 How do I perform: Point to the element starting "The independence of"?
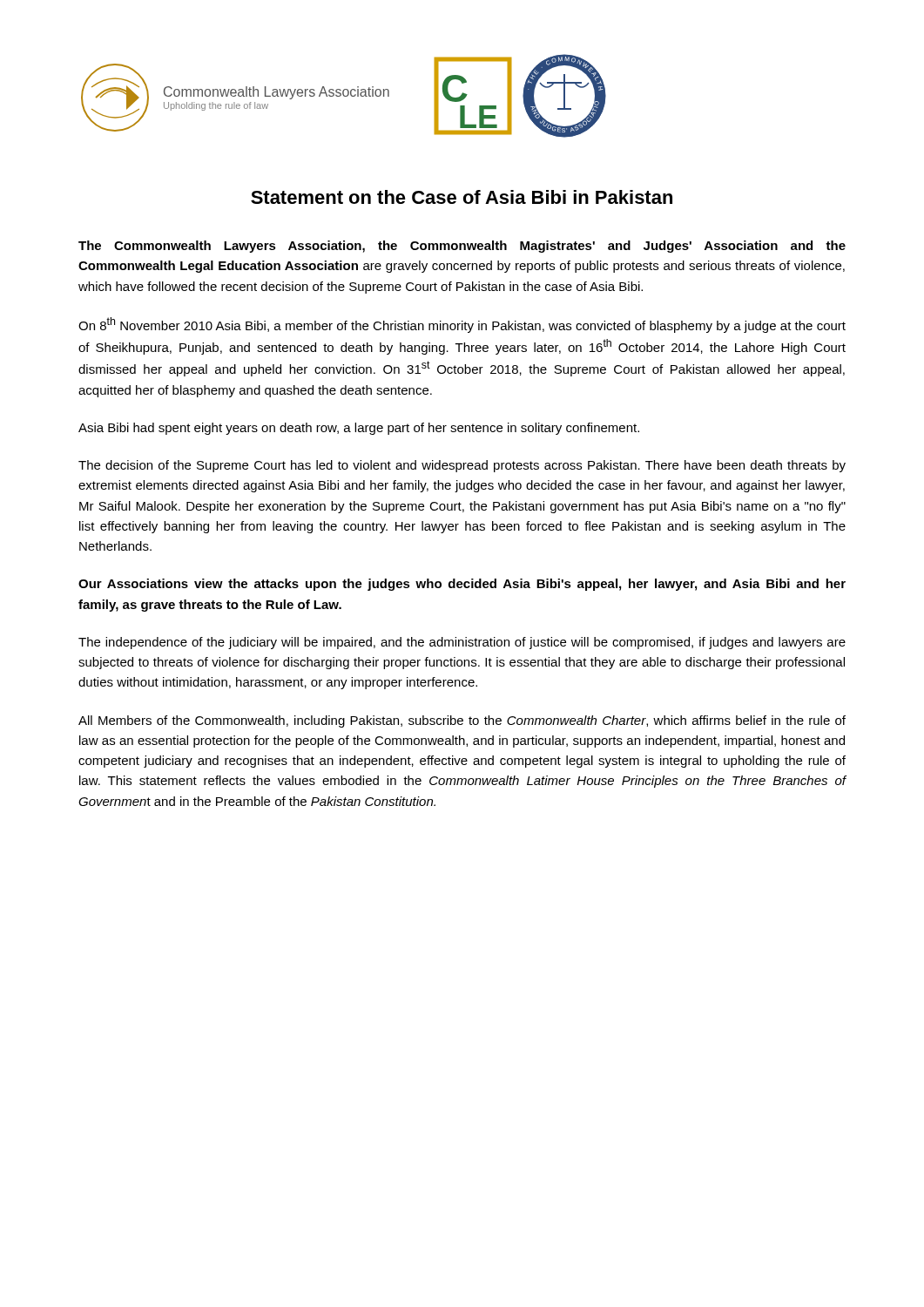462,662
